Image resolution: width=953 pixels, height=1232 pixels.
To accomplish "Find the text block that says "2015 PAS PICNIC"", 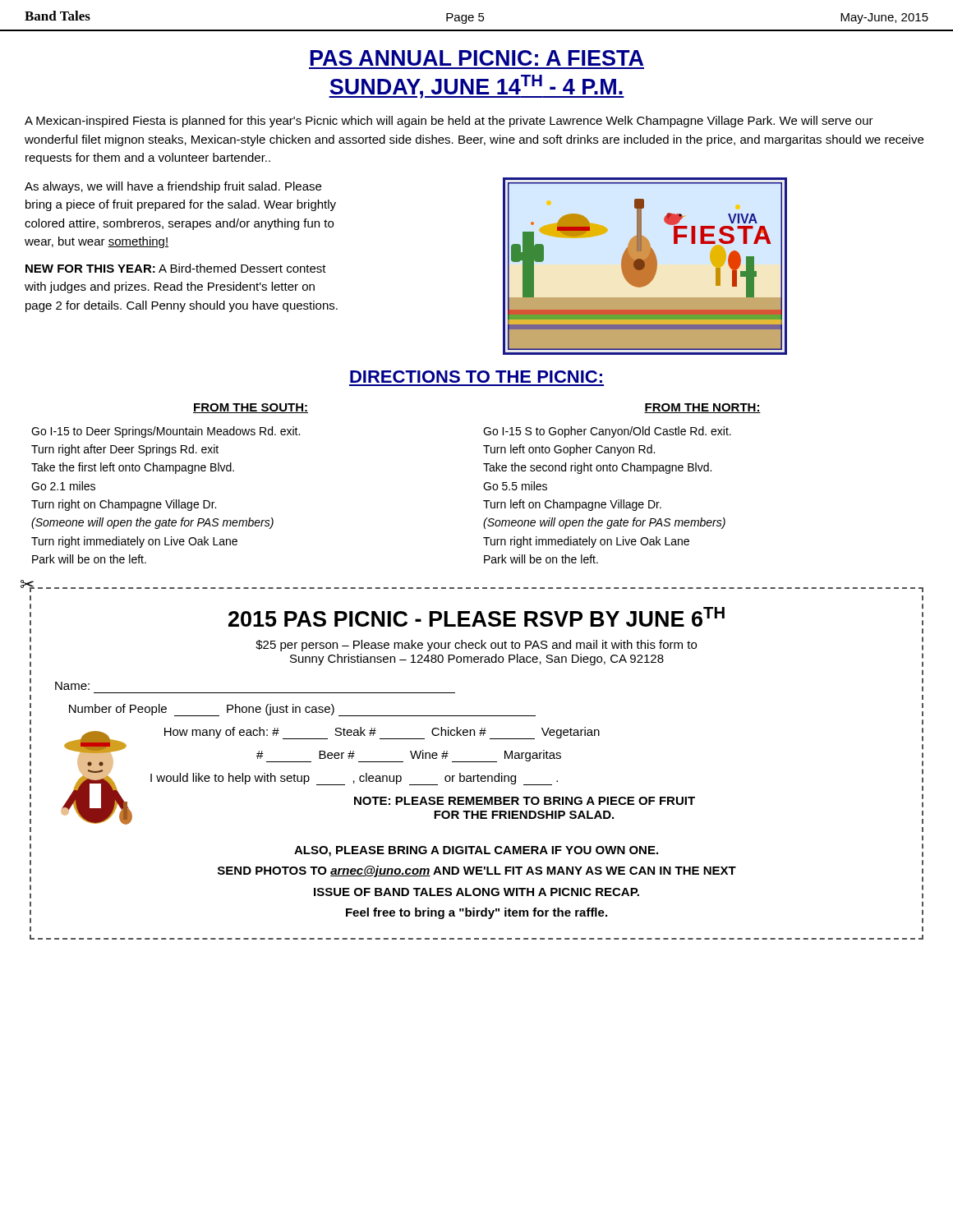I will point(476,763).
